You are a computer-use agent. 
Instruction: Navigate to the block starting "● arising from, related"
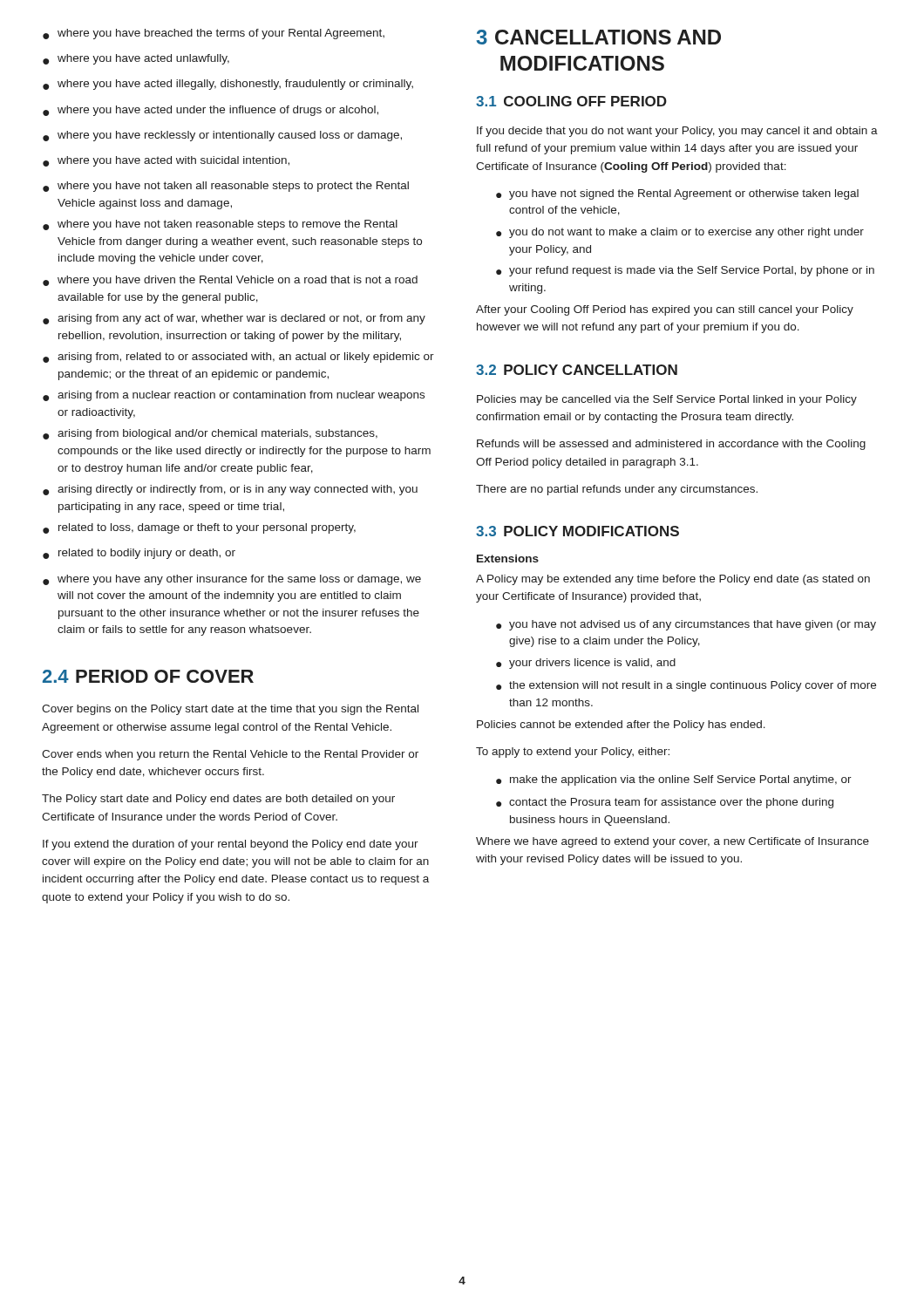point(238,365)
